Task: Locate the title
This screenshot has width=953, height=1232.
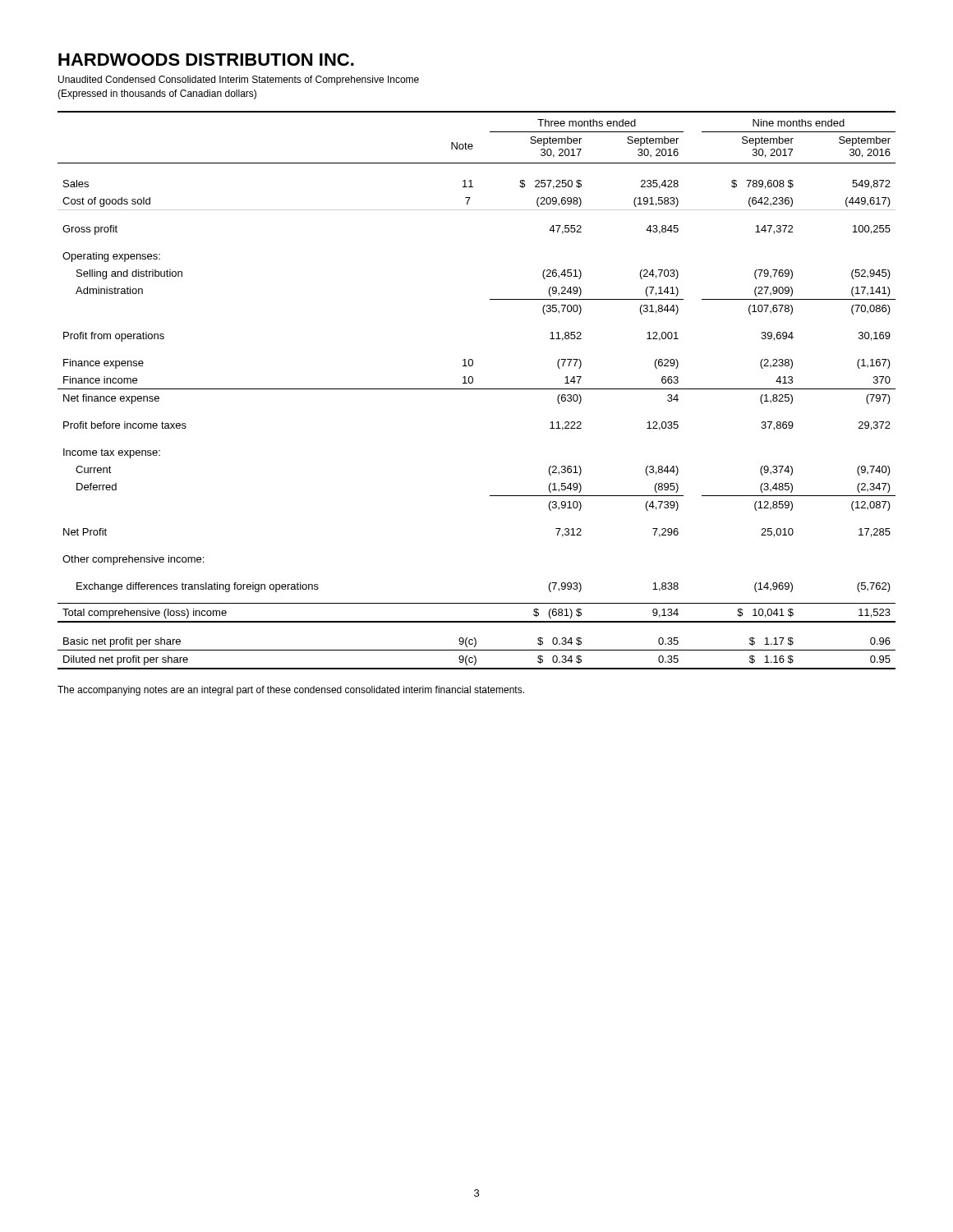Action: [206, 60]
